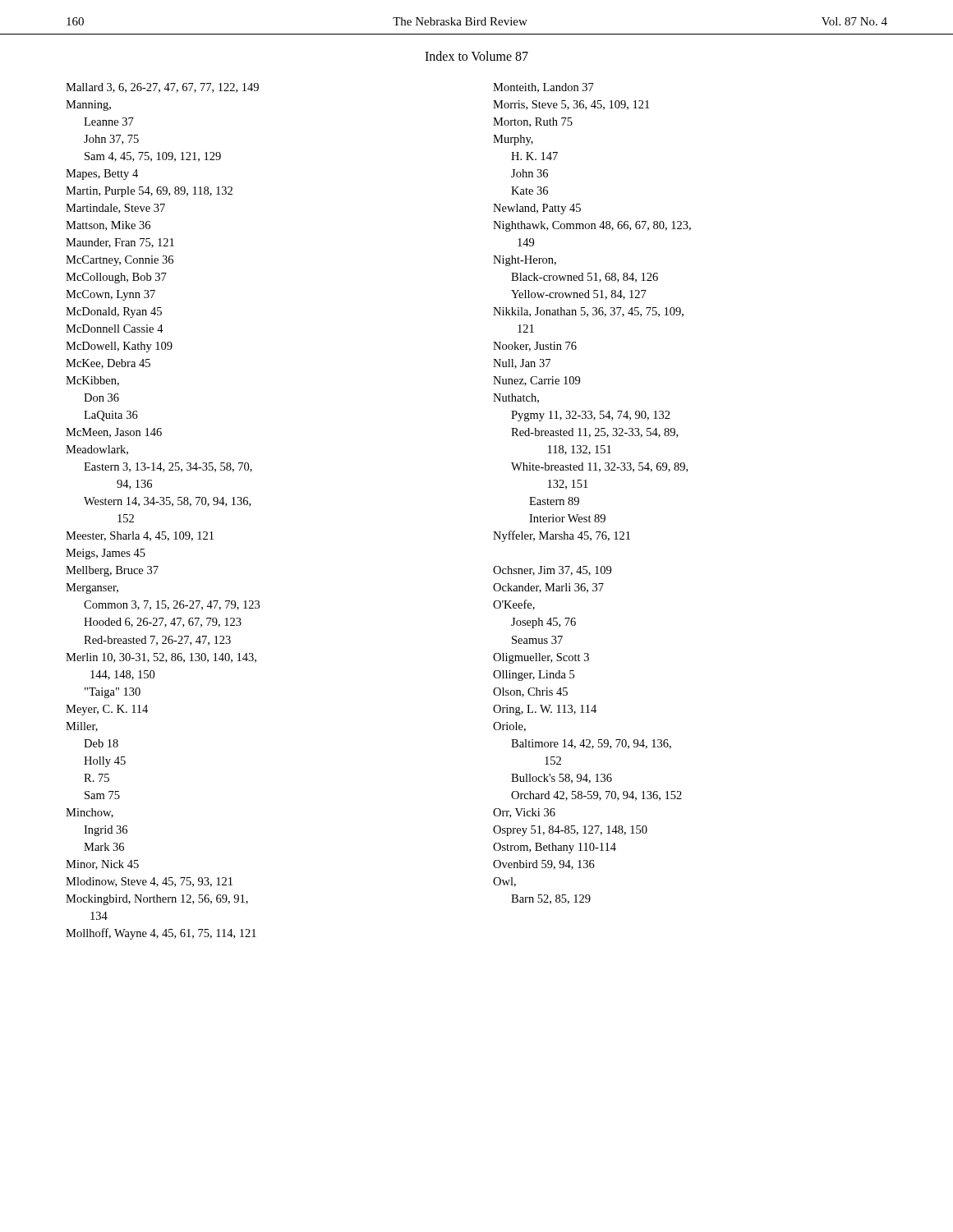Locate the block of text that opens with "Mallard 3, 6, 26-27, 47, 67, 77, 122,"
953x1232 pixels.
162,88
